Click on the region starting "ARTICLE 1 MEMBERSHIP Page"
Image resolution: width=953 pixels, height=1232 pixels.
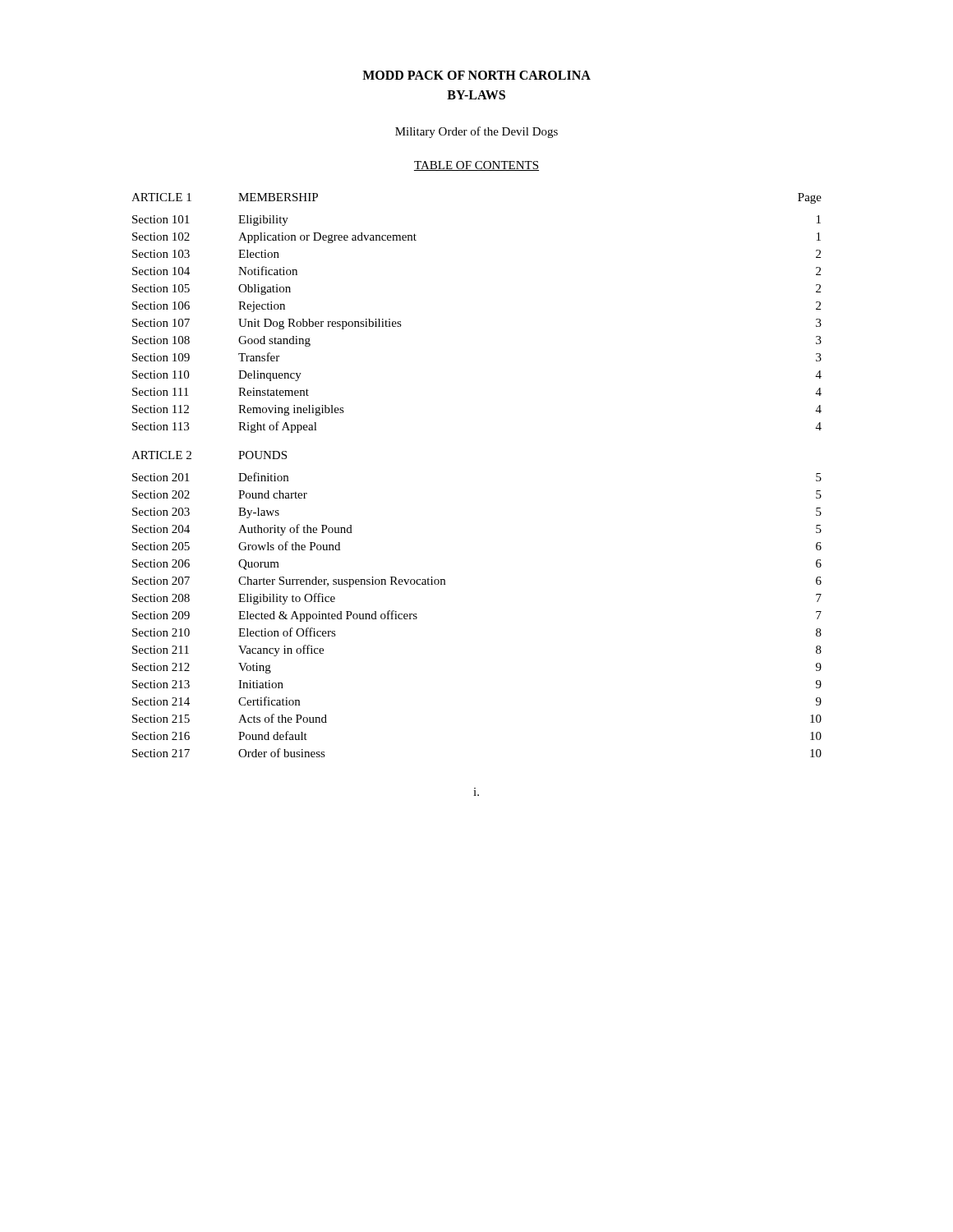point(170,198)
